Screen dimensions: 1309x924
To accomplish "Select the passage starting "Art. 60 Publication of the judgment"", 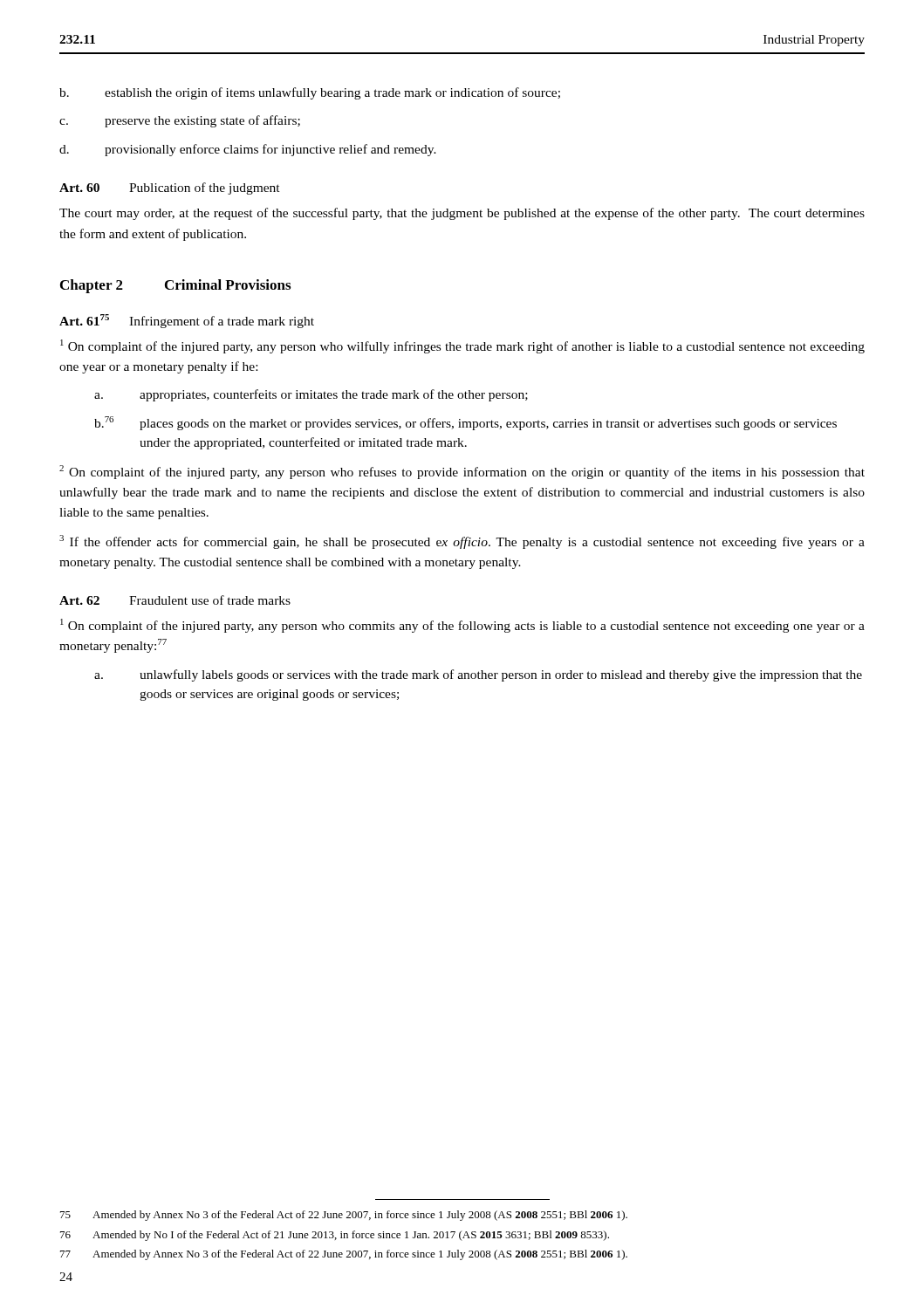I will [170, 188].
